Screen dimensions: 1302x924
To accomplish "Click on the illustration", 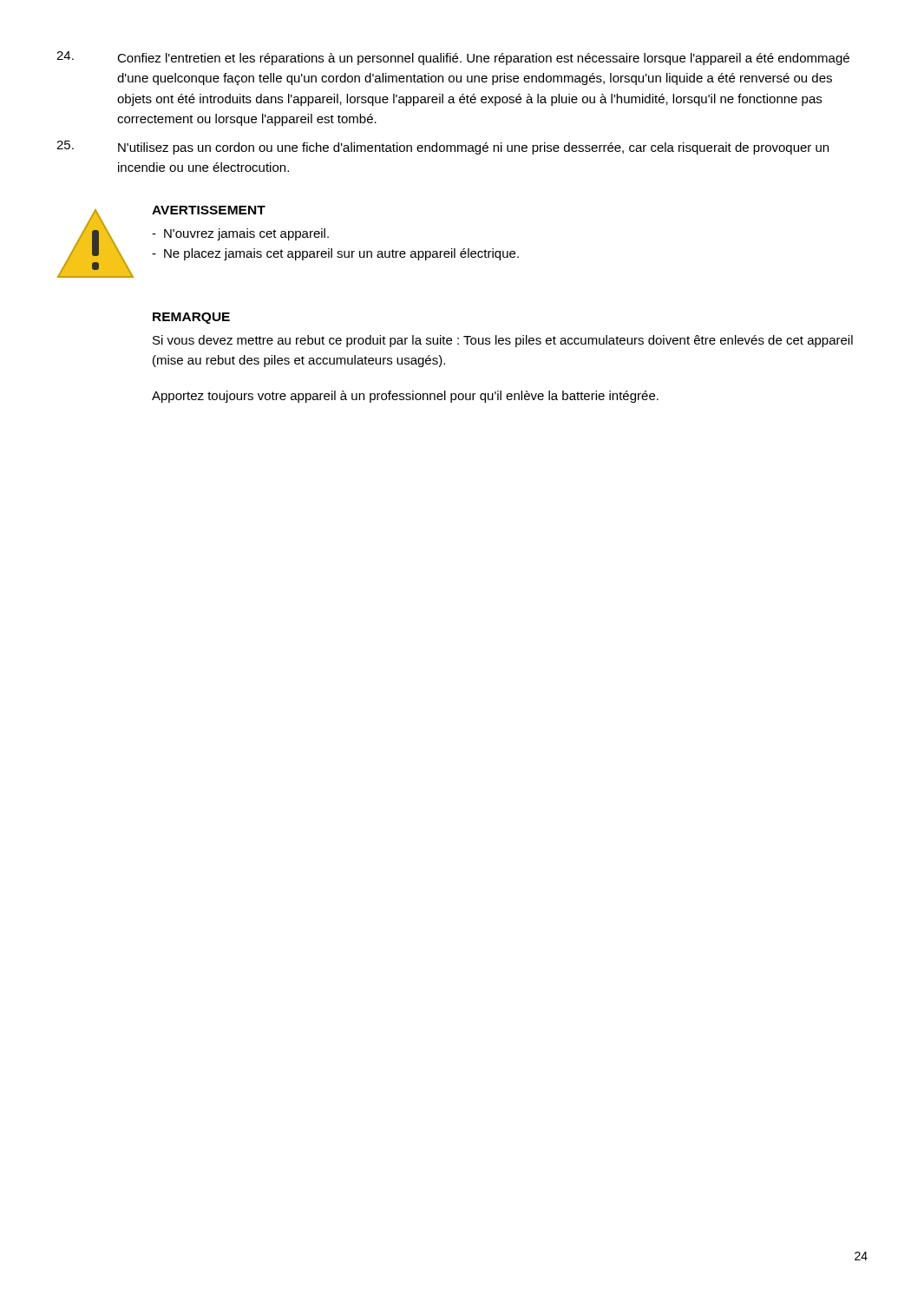I will pyautogui.click(x=104, y=244).
